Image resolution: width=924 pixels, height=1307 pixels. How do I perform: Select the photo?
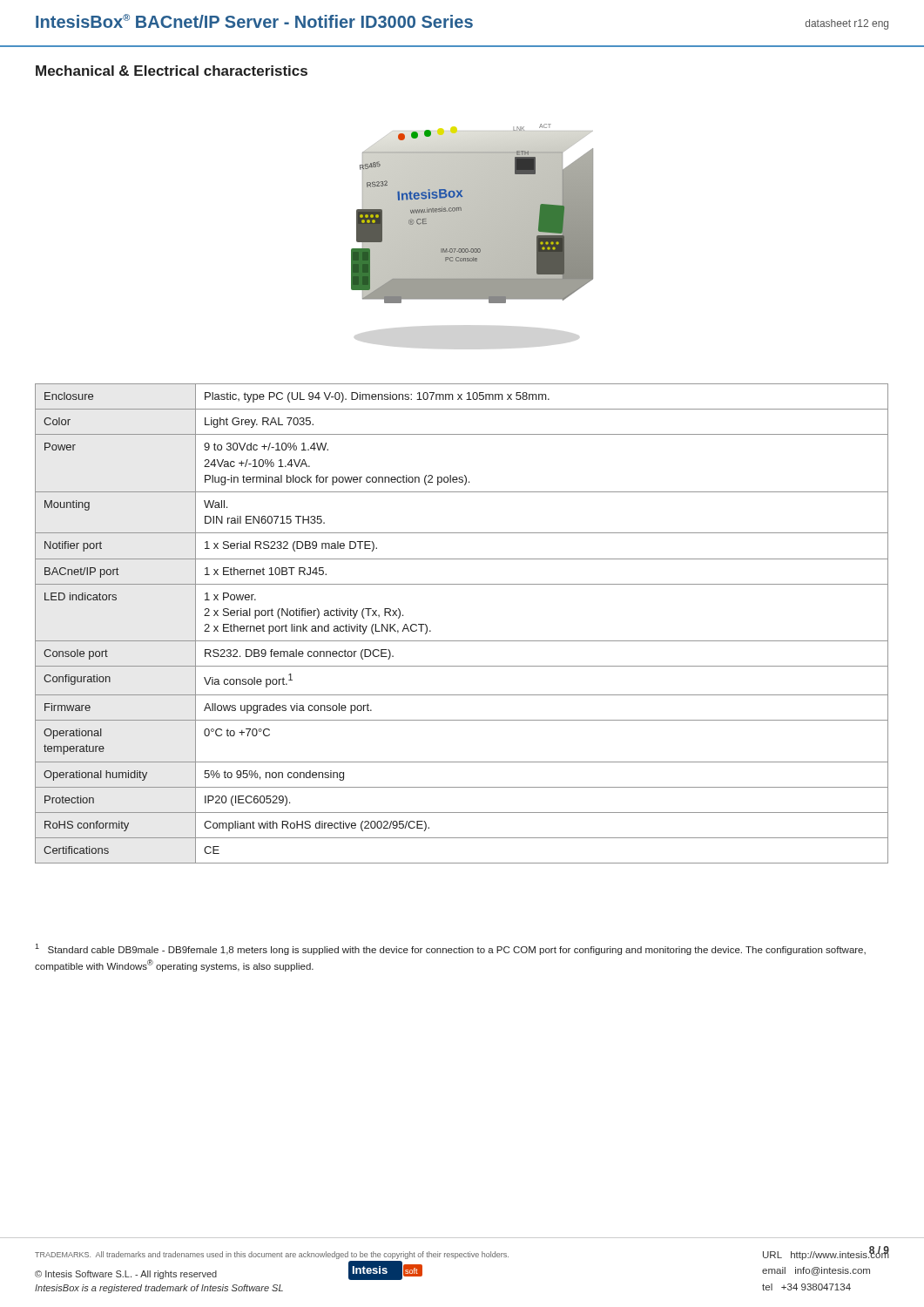(x=462, y=227)
